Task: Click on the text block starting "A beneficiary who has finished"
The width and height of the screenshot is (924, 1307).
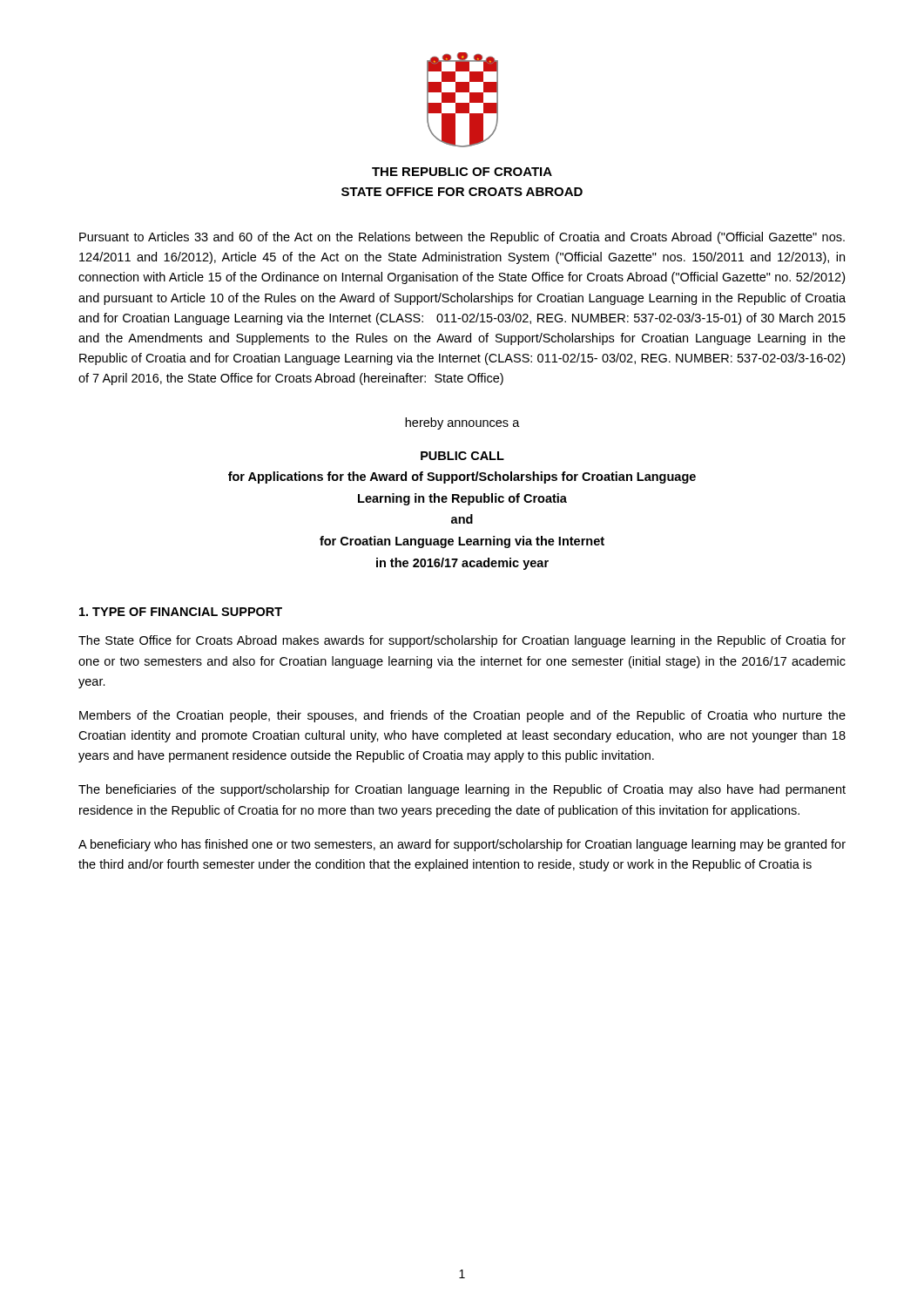Action: point(462,854)
